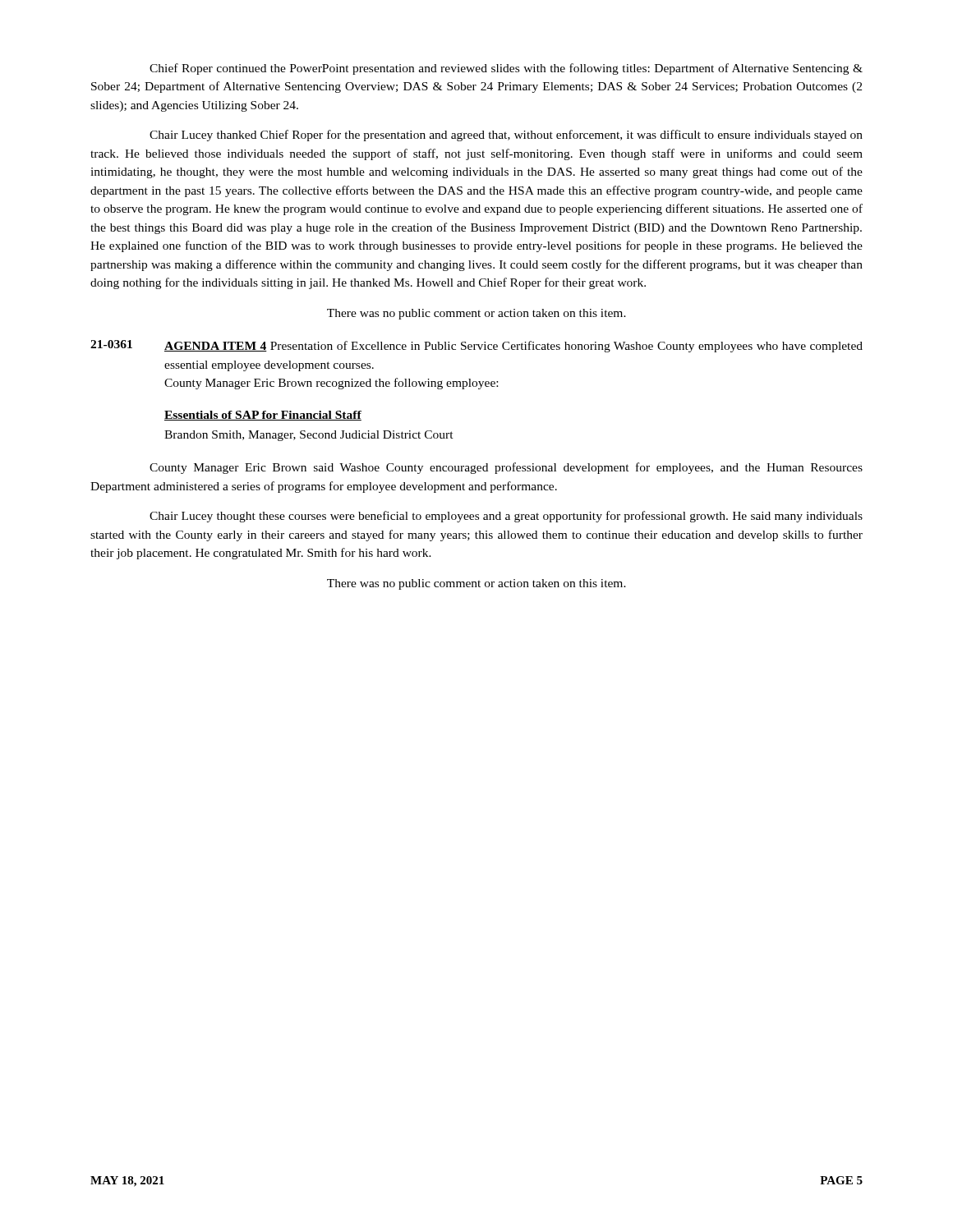Image resolution: width=953 pixels, height=1232 pixels.
Task: Locate the text starting "Chair Lucey thanked Chief Roper for the"
Action: [476, 208]
